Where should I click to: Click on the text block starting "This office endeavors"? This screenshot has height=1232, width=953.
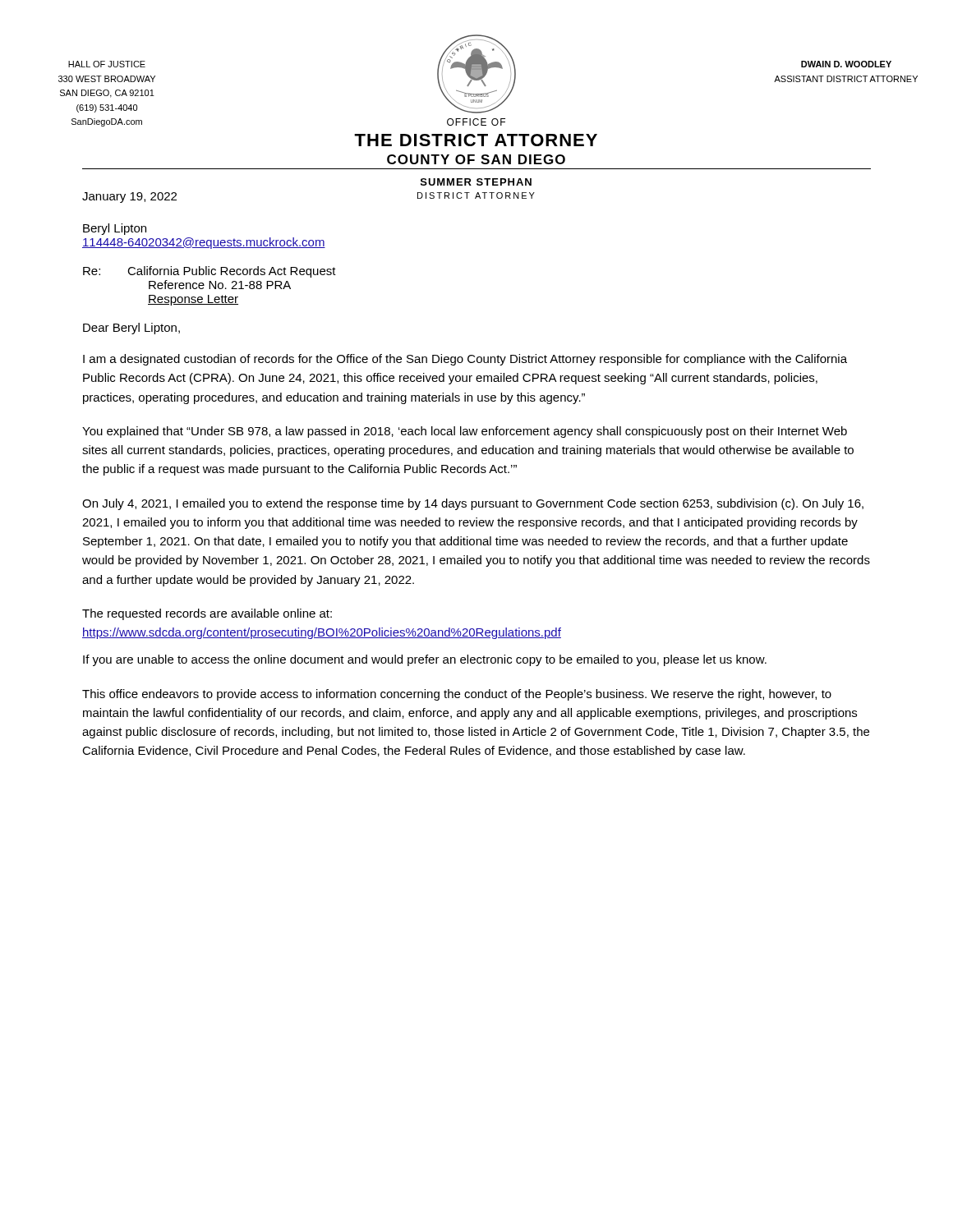476,722
